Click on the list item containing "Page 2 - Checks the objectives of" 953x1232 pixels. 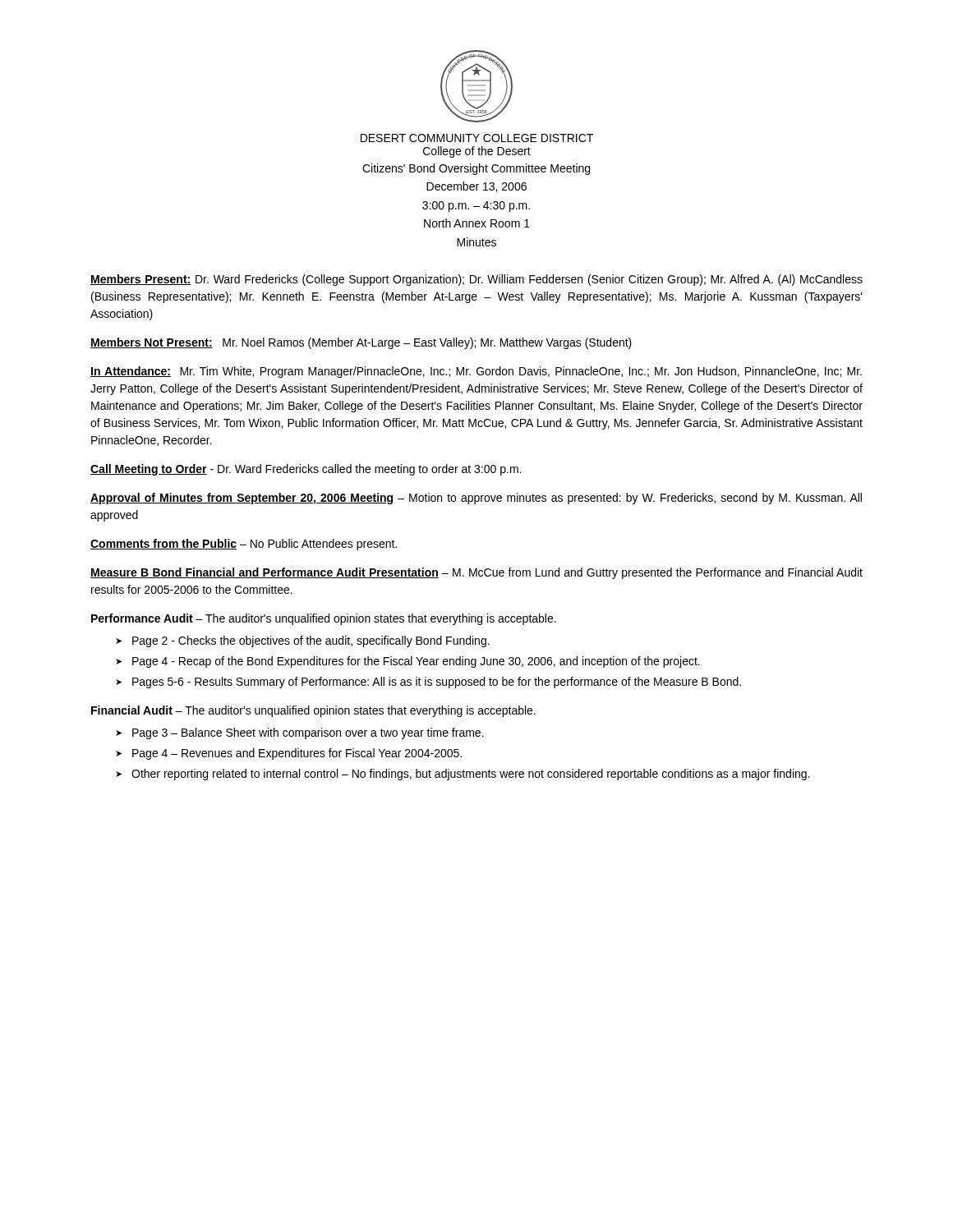[311, 641]
